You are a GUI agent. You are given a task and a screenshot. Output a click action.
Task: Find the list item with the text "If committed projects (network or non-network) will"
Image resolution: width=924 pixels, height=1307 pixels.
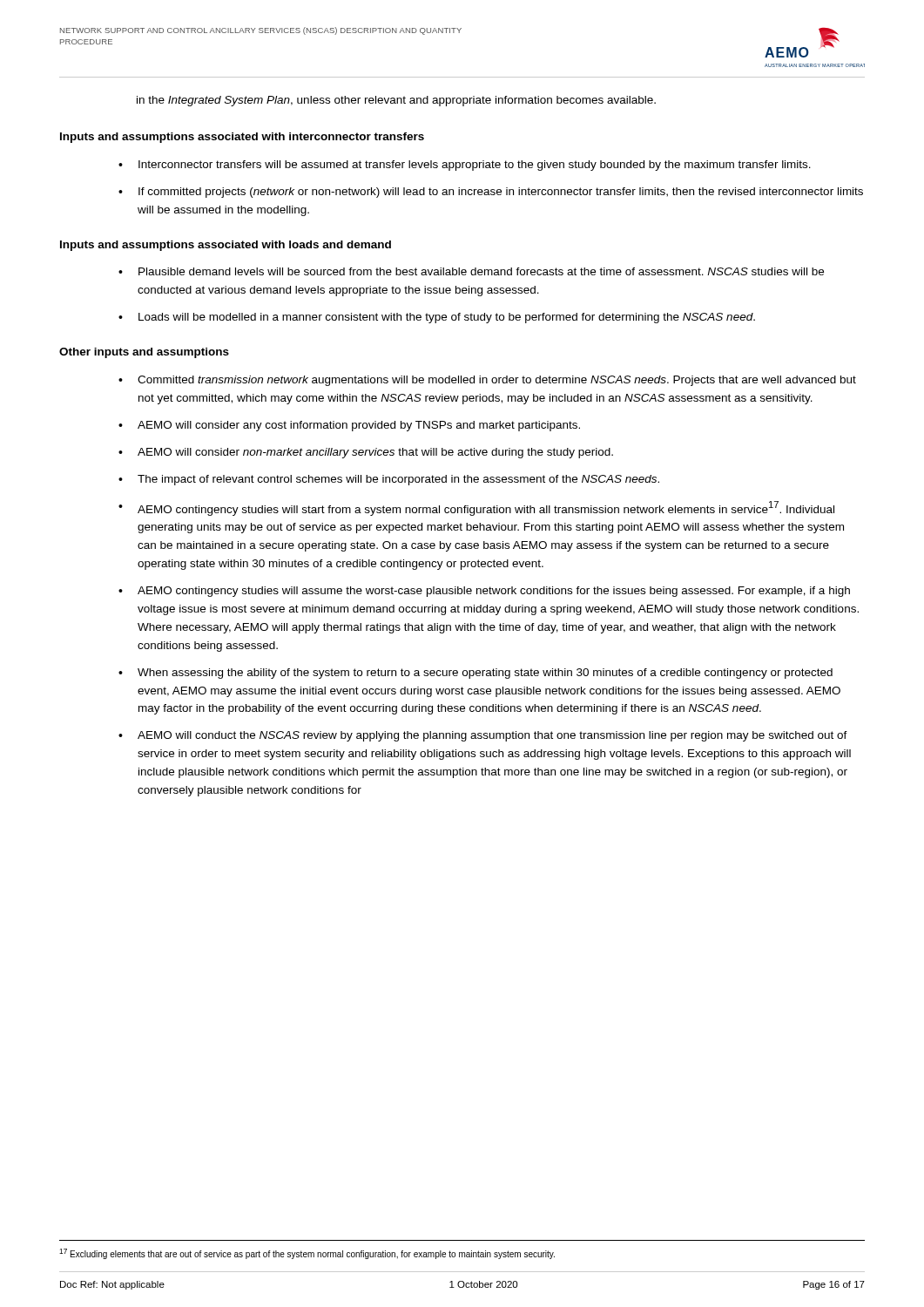pyautogui.click(x=501, y=200)
